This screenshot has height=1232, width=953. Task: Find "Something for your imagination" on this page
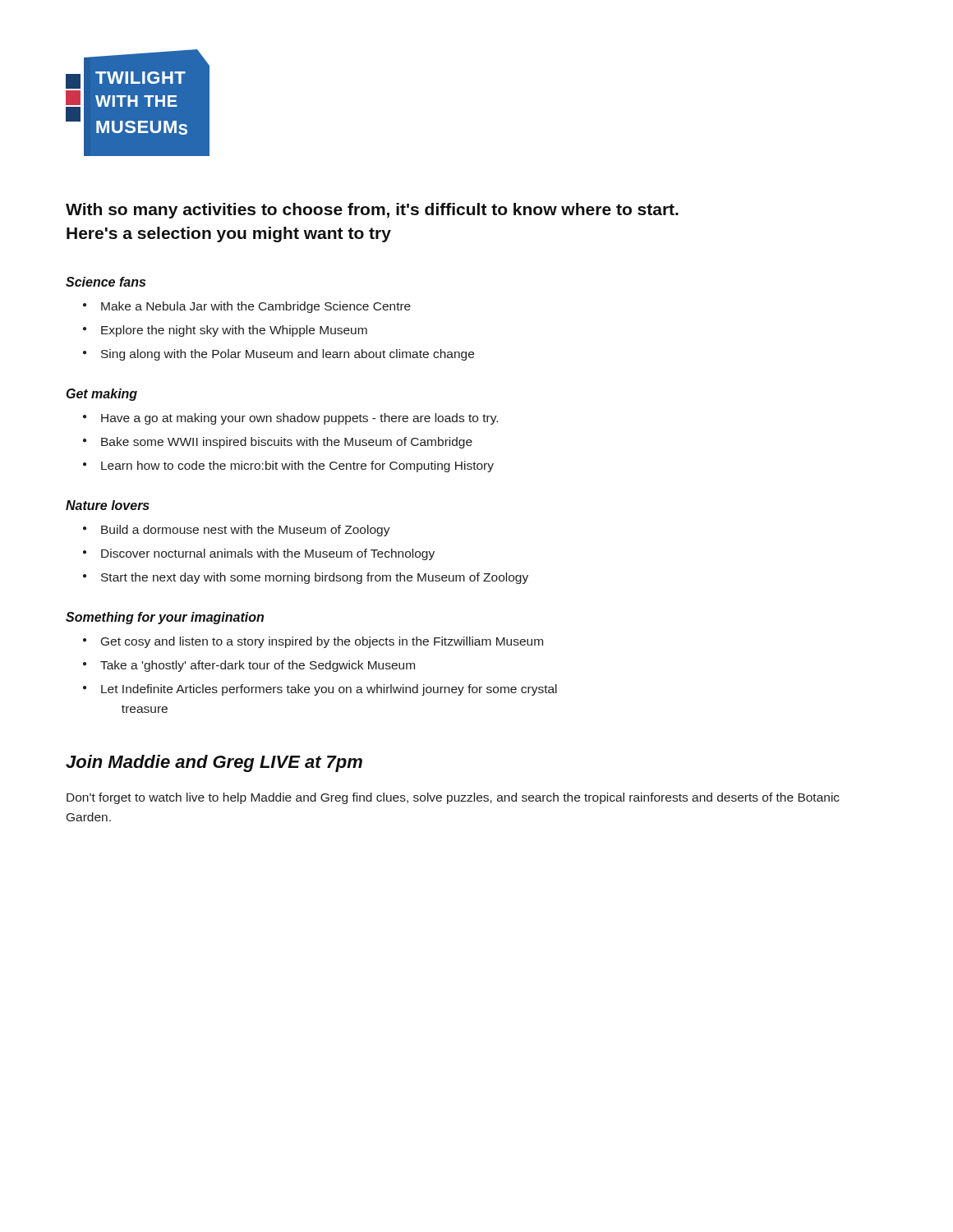click(165, 617)
